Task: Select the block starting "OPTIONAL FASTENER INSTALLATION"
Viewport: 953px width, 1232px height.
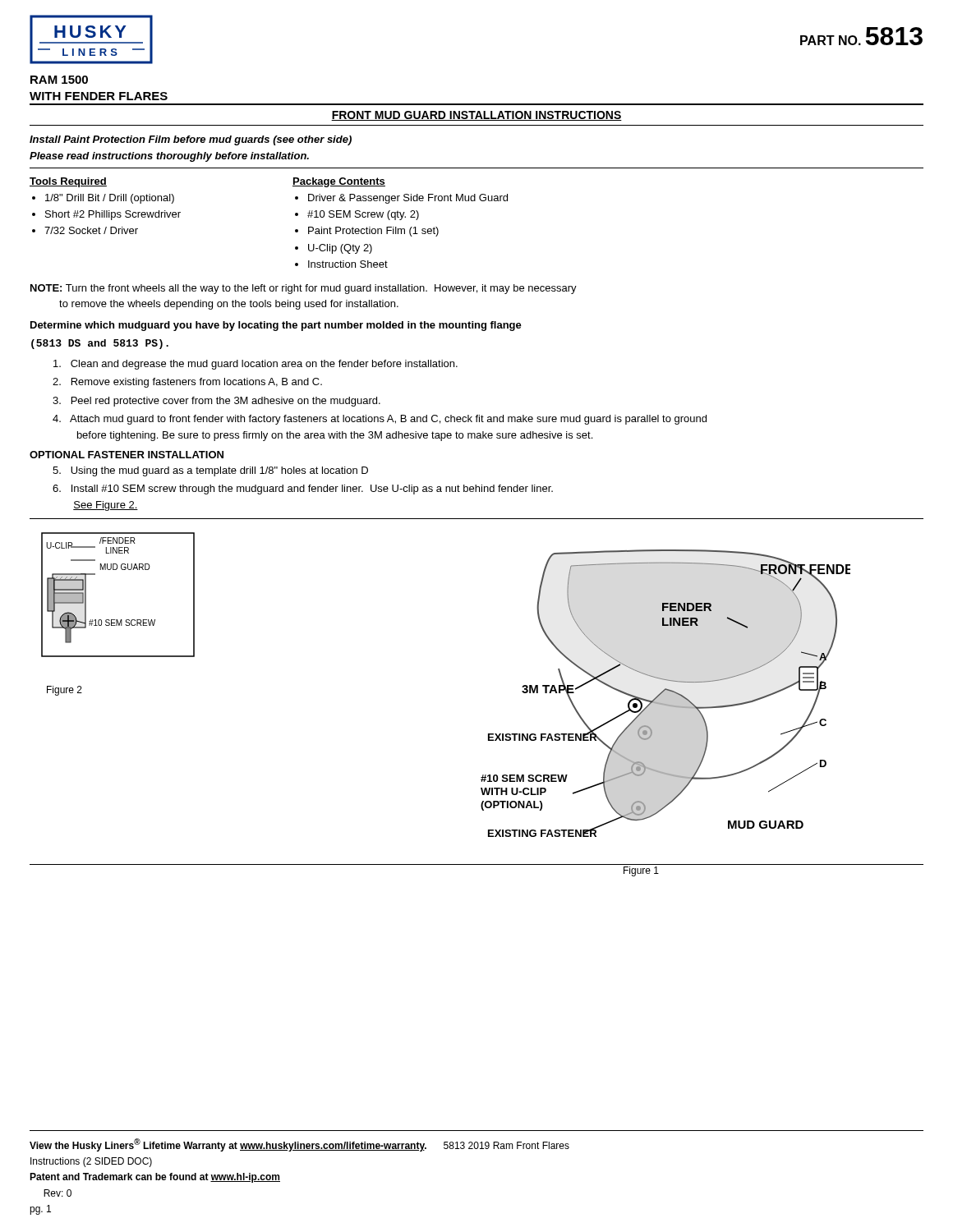Action: coord(127,454)
